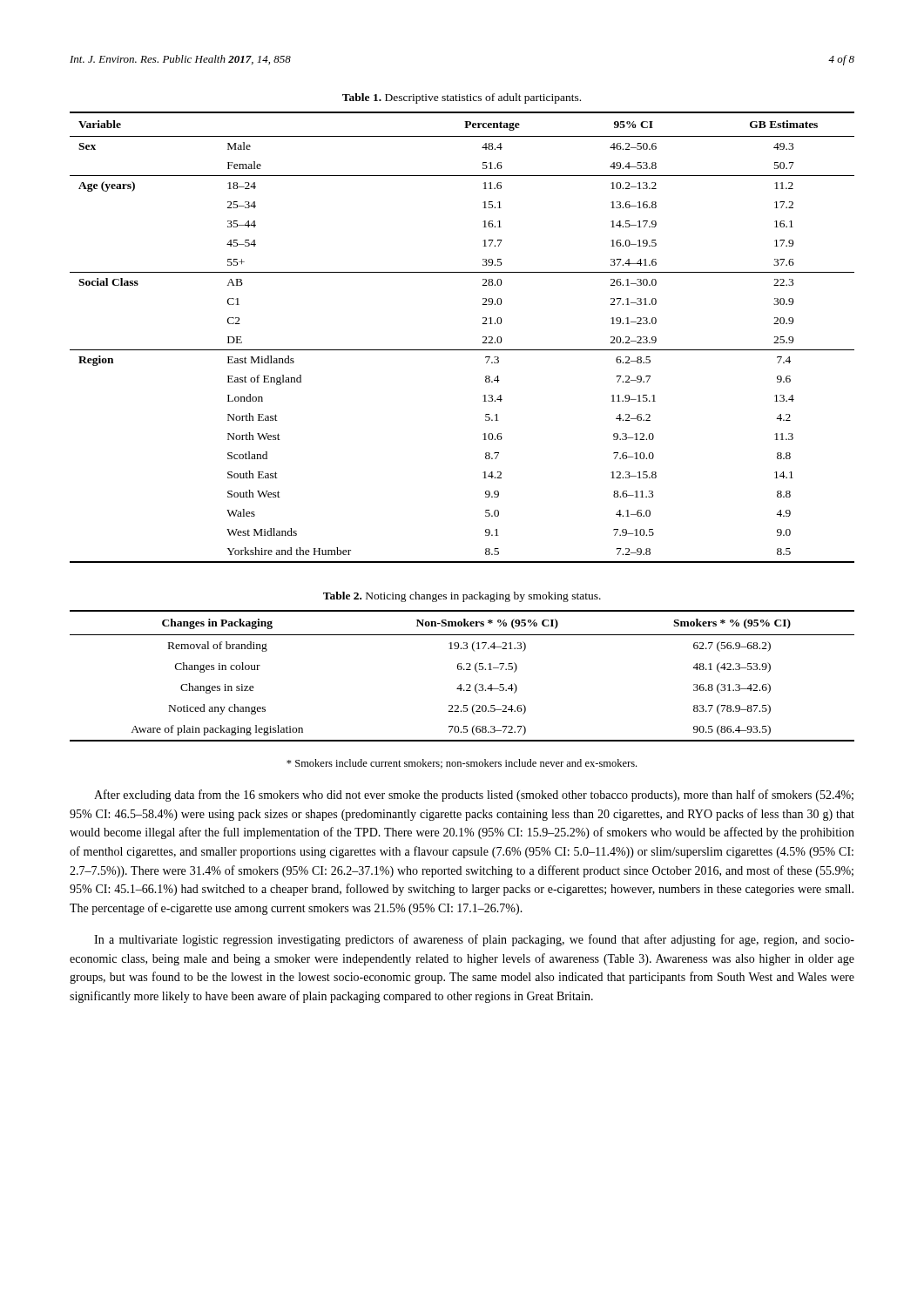Click on the table containing "Social Class"
The image size is (924, 1307).
(x=462, y=337)
